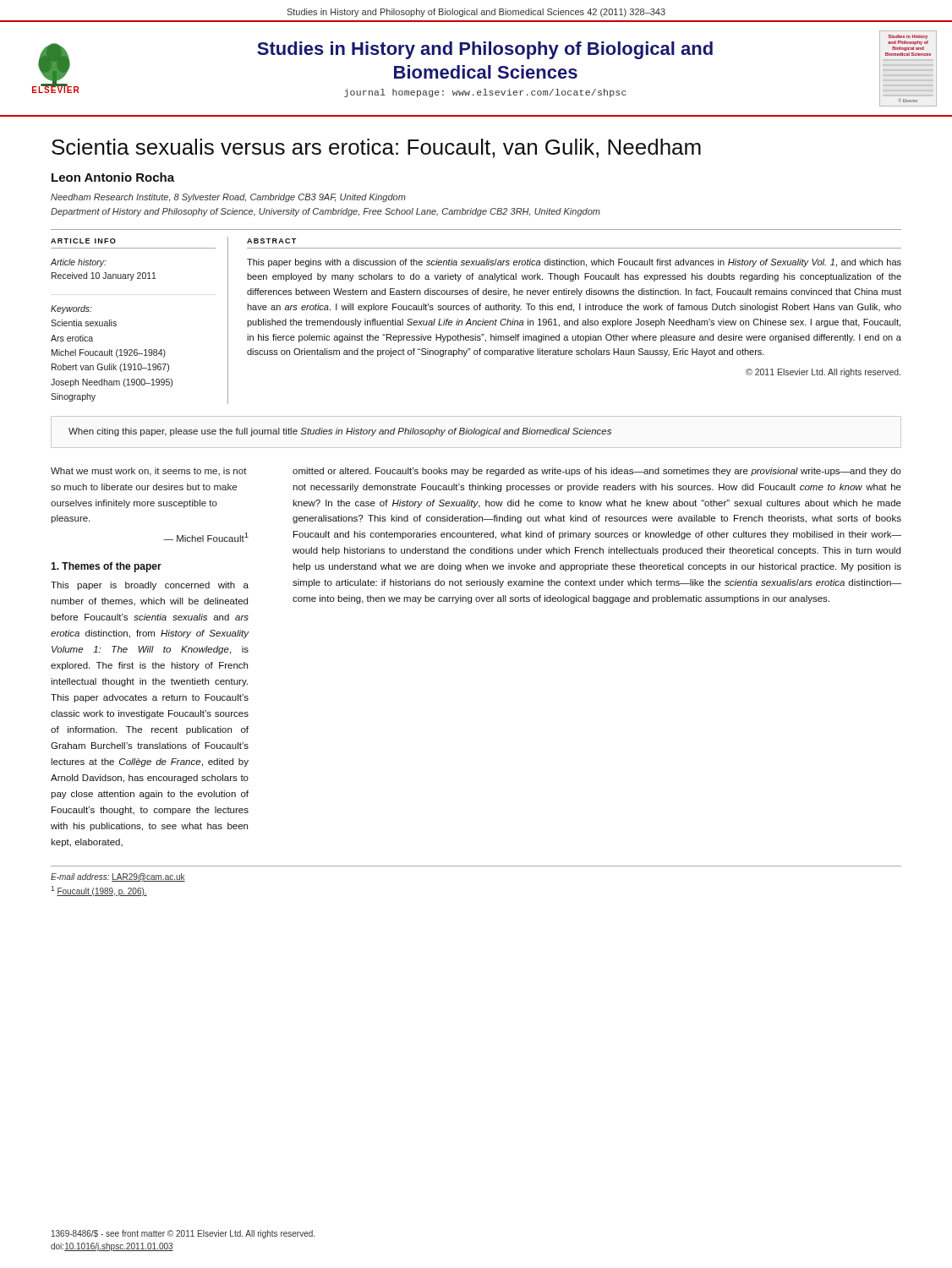Locate the block of text that opens with "This paper is broadly concerned"
Image resolution: width=952 pixels, height=1268 pixels.
(150, 713)
